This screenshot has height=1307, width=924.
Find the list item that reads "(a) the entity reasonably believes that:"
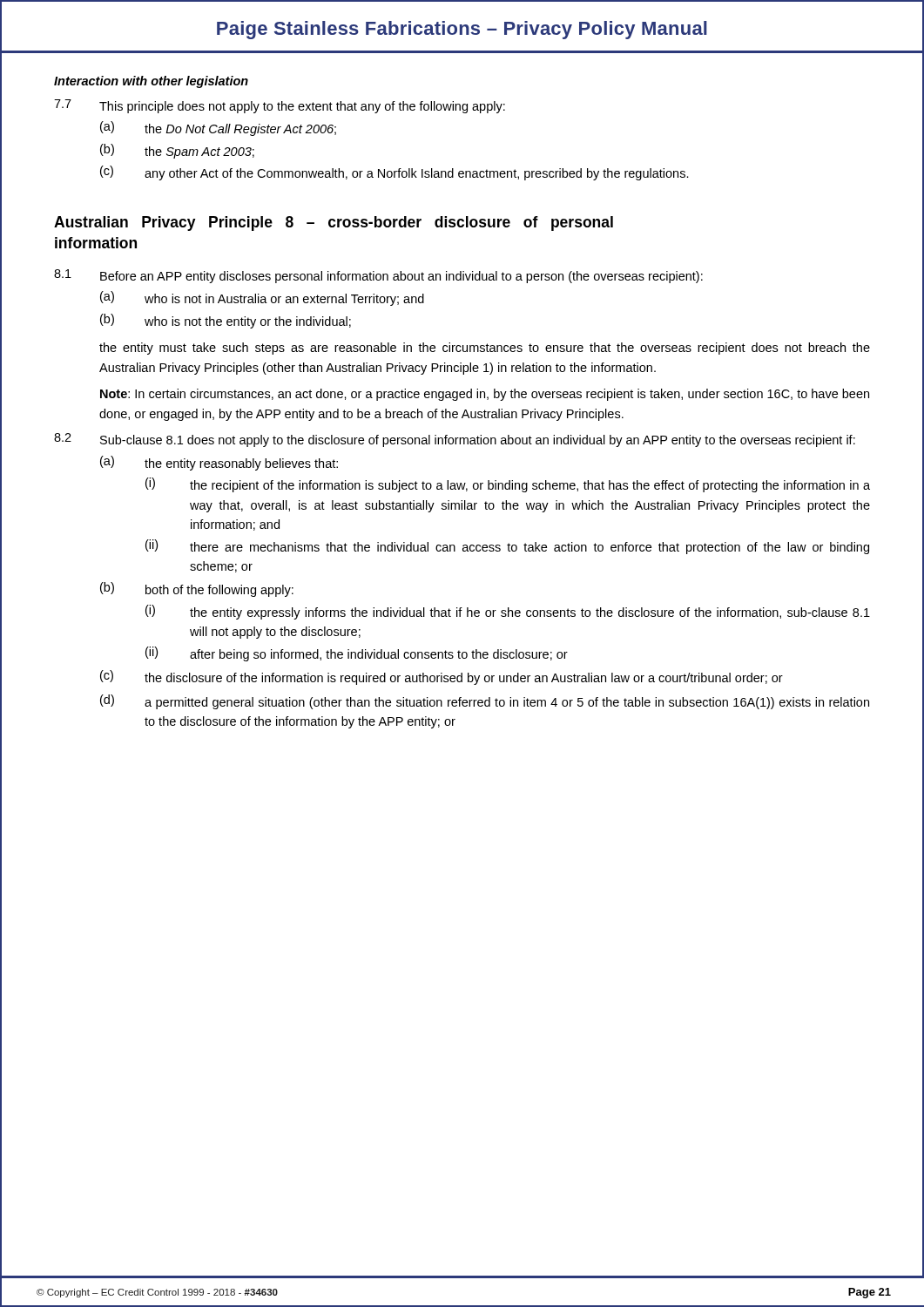tap(219, 463)
